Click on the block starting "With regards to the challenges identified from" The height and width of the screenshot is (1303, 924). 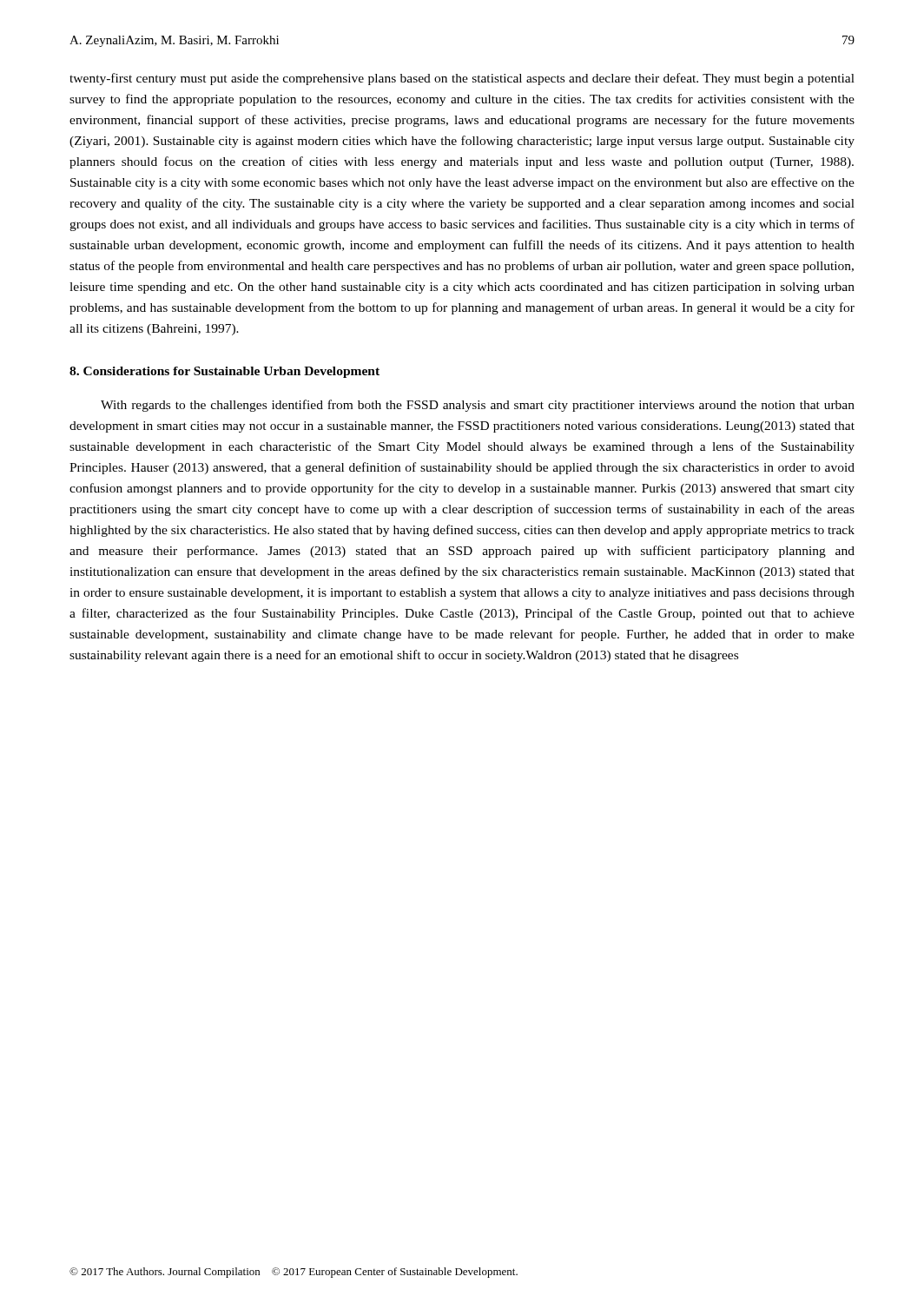(462, 530)
